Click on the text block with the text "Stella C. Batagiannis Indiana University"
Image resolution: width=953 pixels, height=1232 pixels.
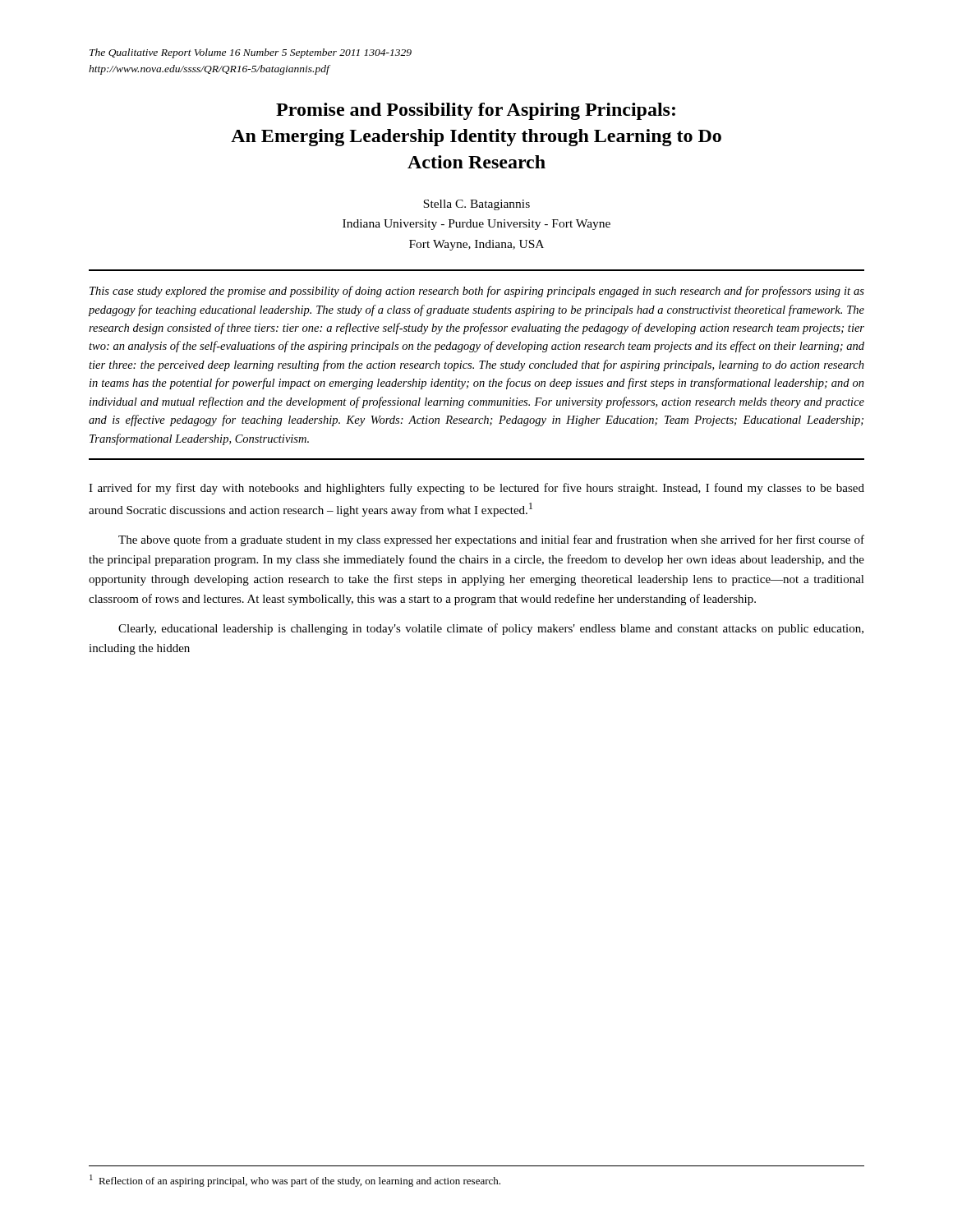(x=476, y=223)
